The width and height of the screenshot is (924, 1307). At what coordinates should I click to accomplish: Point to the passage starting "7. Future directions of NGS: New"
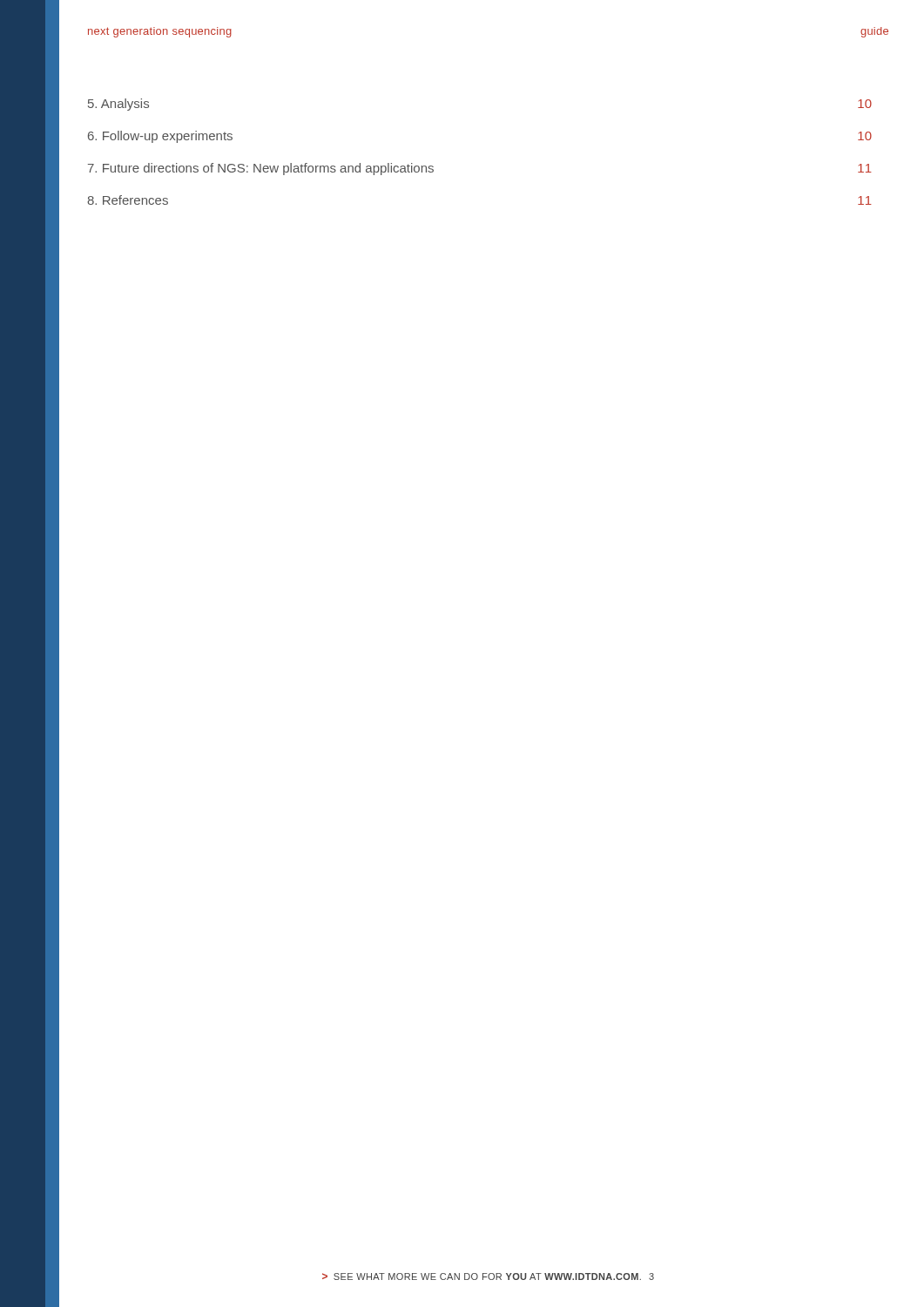coord(257,169)
